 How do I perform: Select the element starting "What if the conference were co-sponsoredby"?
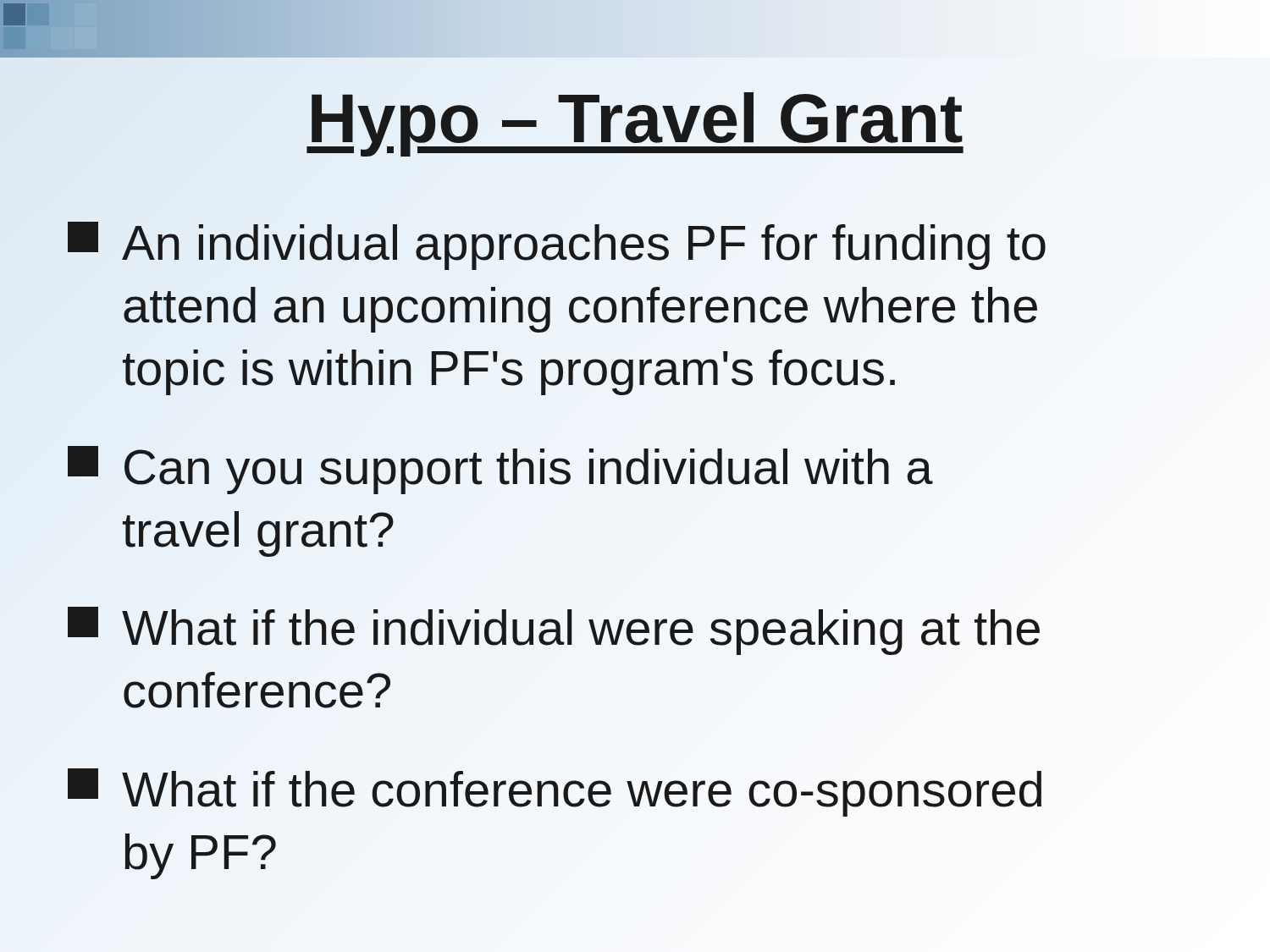556,821
